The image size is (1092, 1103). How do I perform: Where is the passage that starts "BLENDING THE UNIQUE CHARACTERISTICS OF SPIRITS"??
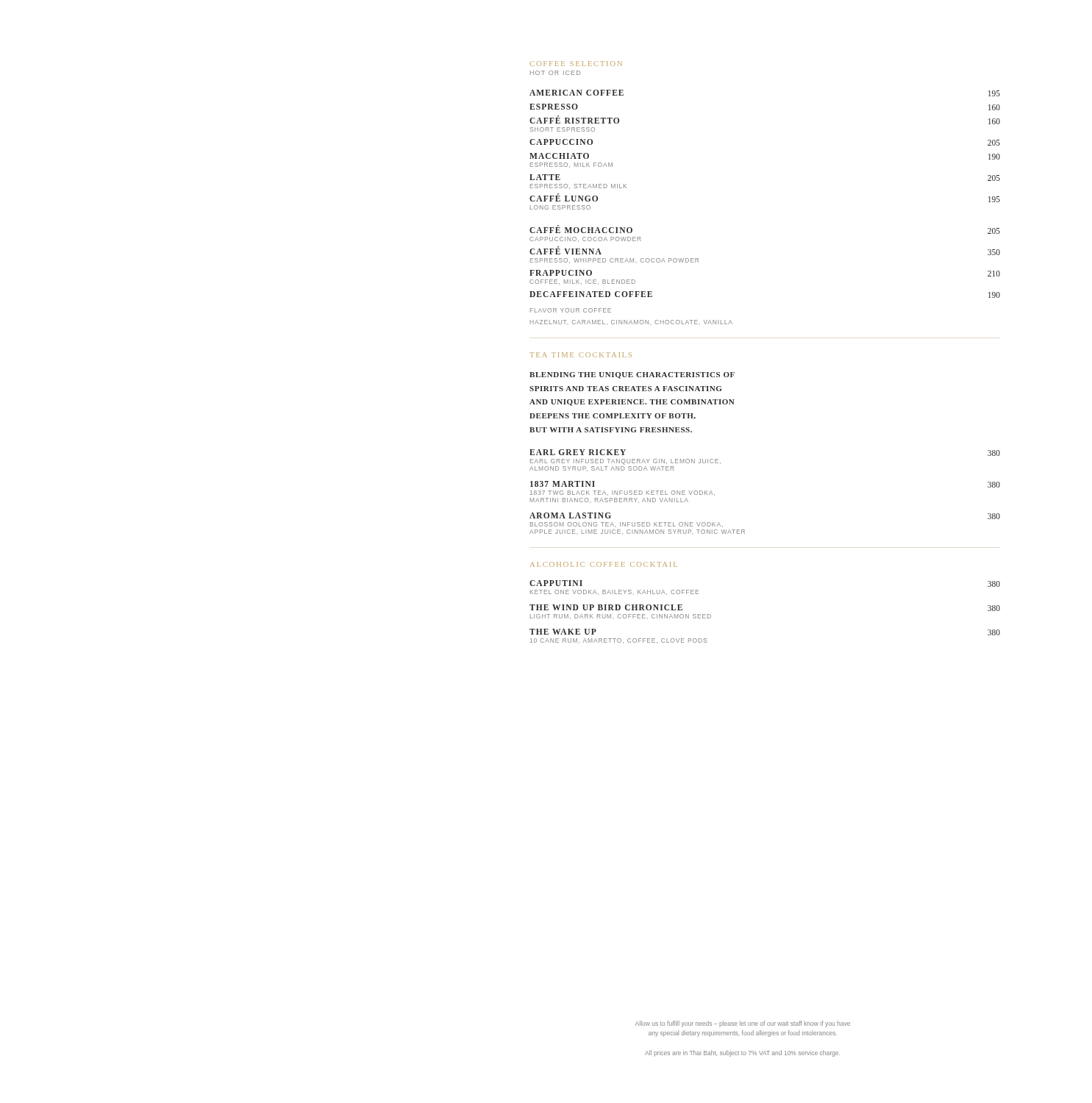pyautogui.click(x=632, y=375)
